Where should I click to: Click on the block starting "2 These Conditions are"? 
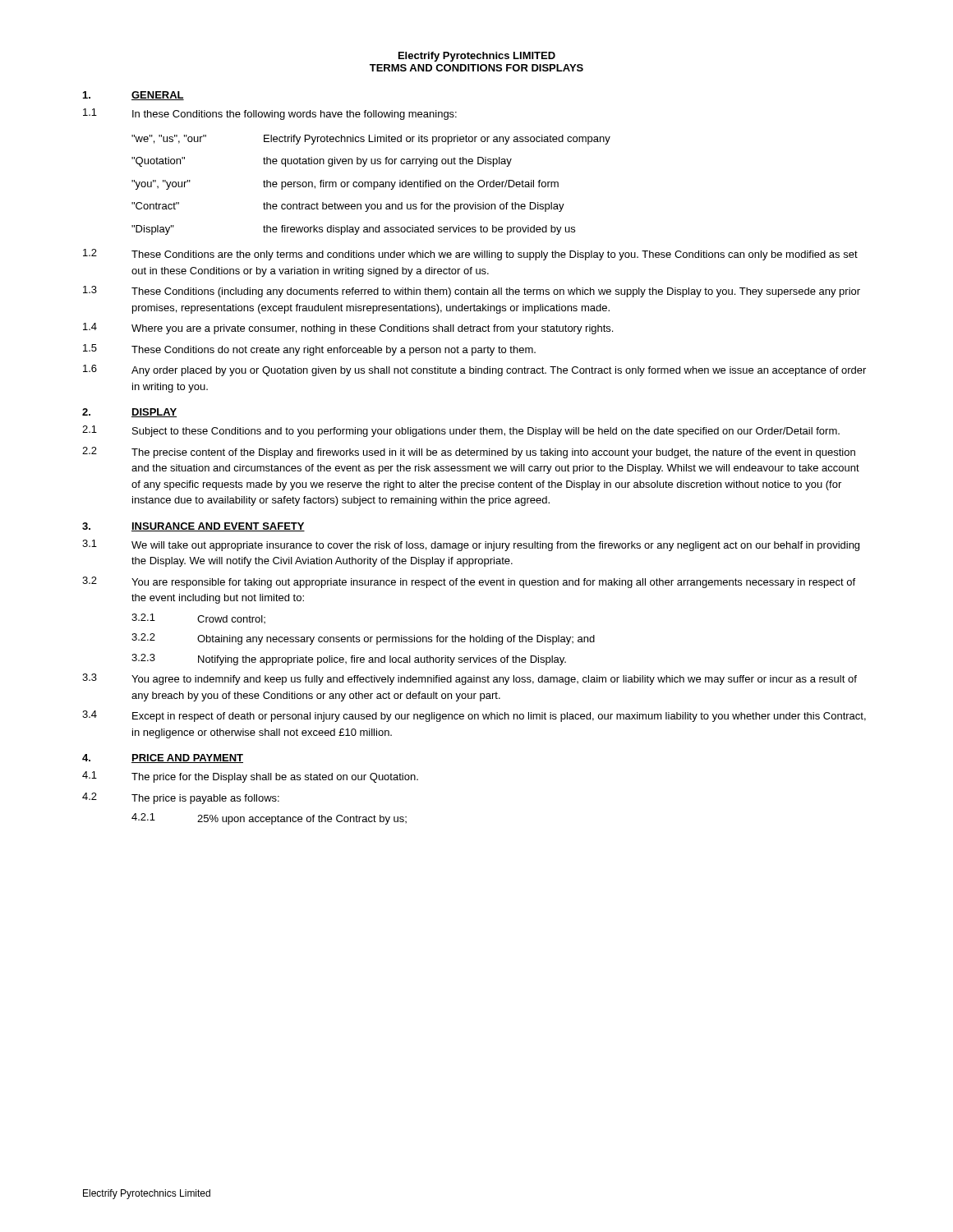[476, 262]
